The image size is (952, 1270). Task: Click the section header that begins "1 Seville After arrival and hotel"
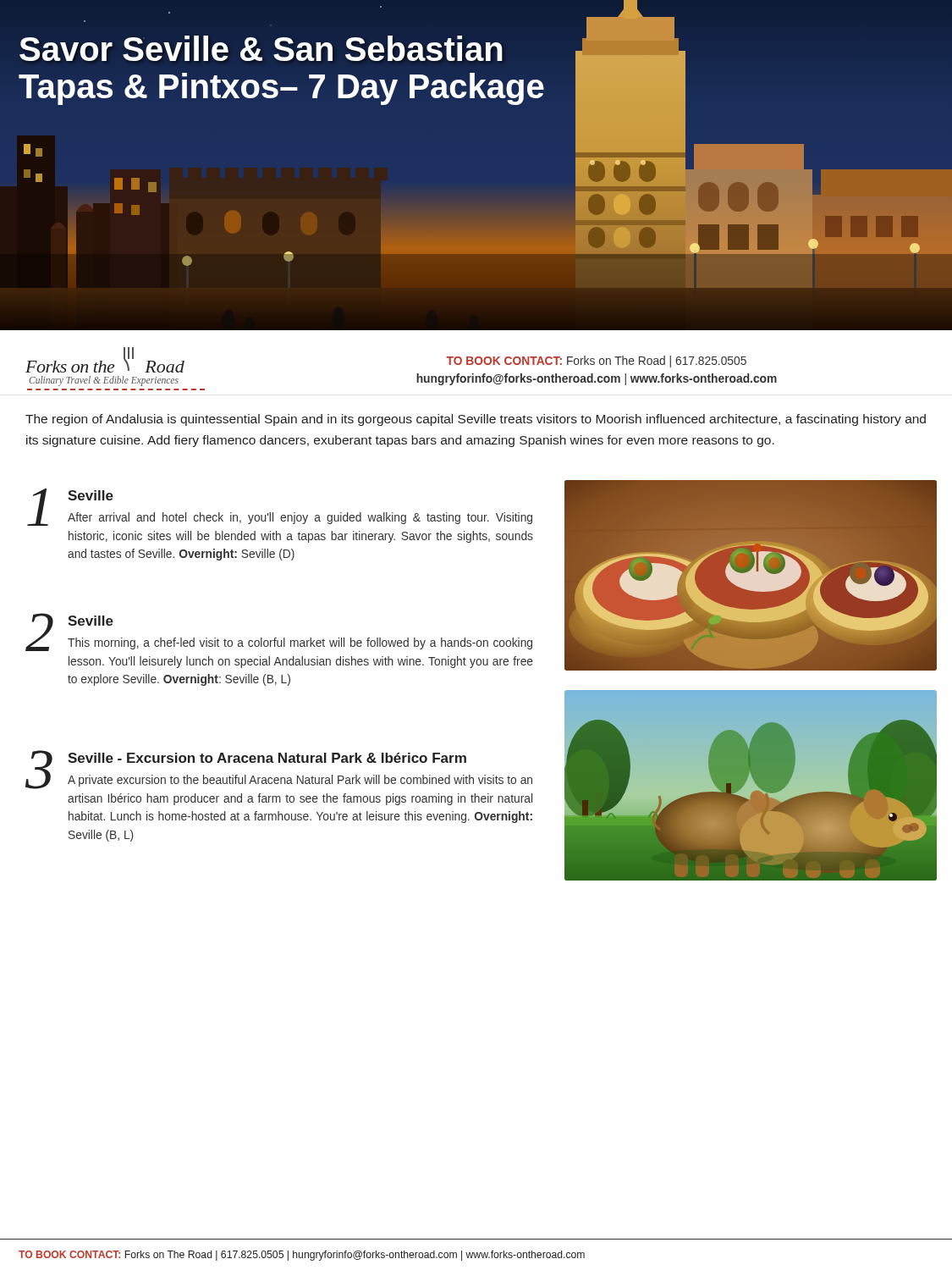click(x=279, y=524)
